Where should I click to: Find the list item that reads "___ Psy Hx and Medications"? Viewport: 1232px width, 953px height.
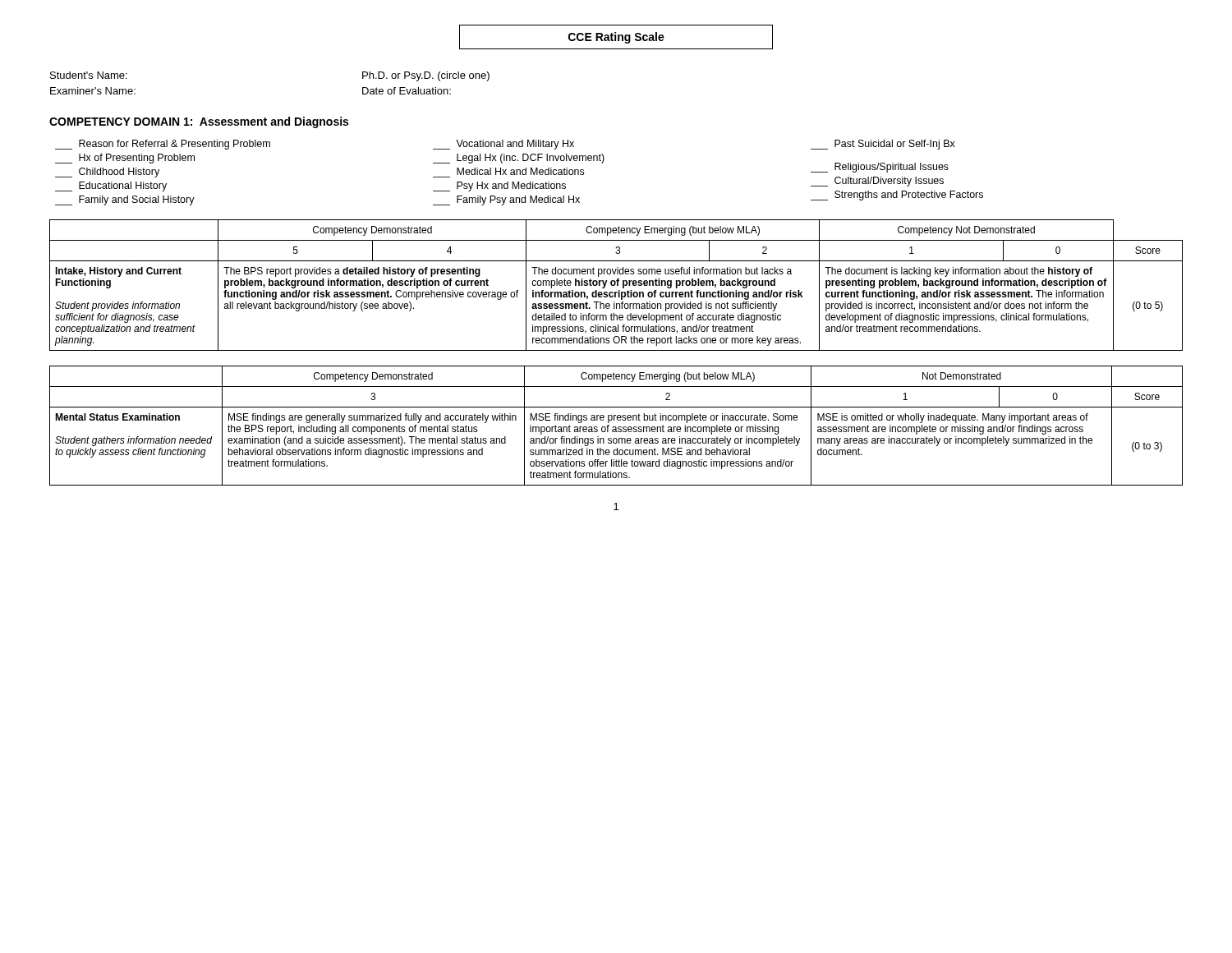coord(497,186)
